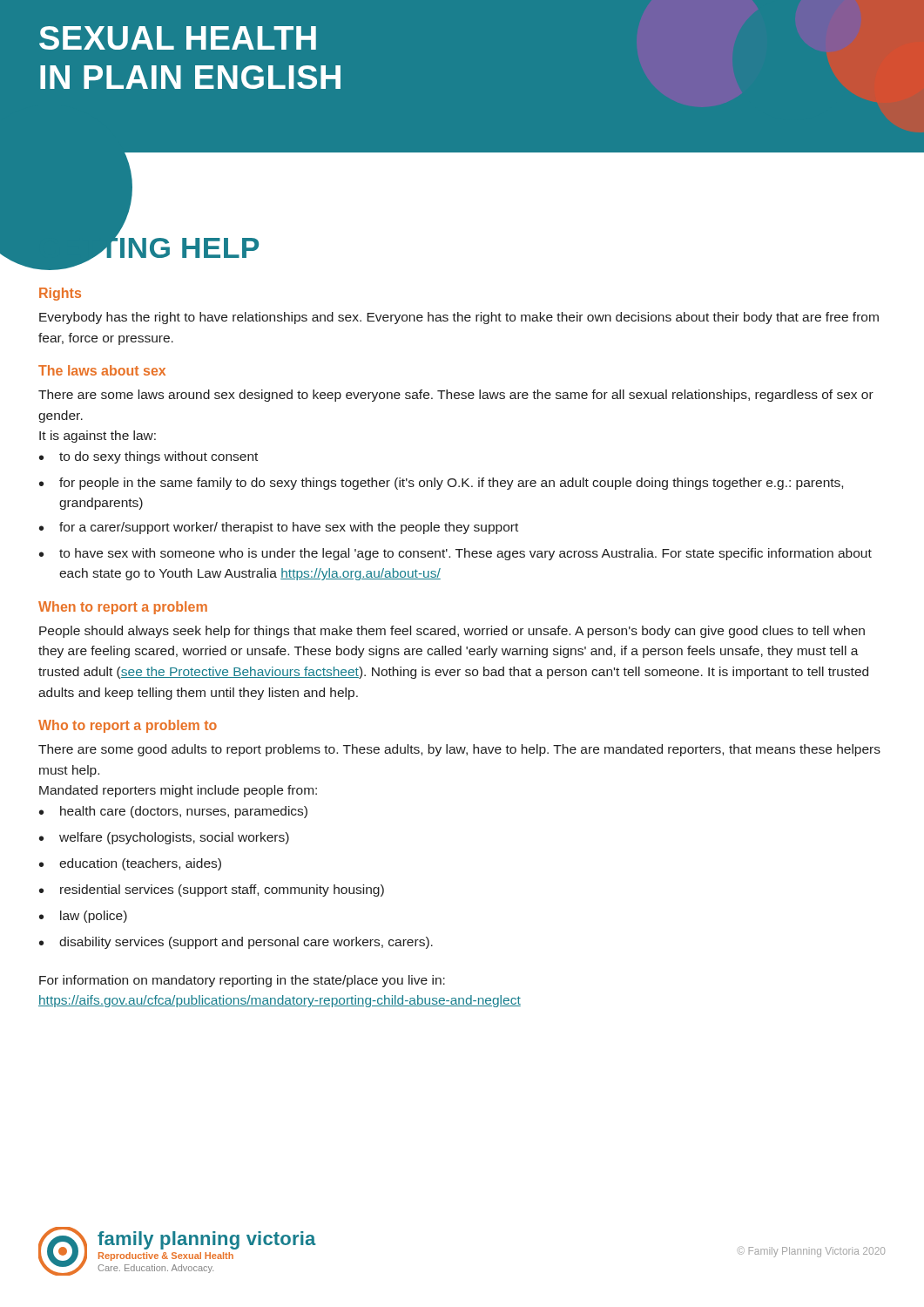Navigate to the block starting "• for a carer/support worker/ therapist to have"
This screenshot has height=1307, width=924.
[x=462, y=528]
